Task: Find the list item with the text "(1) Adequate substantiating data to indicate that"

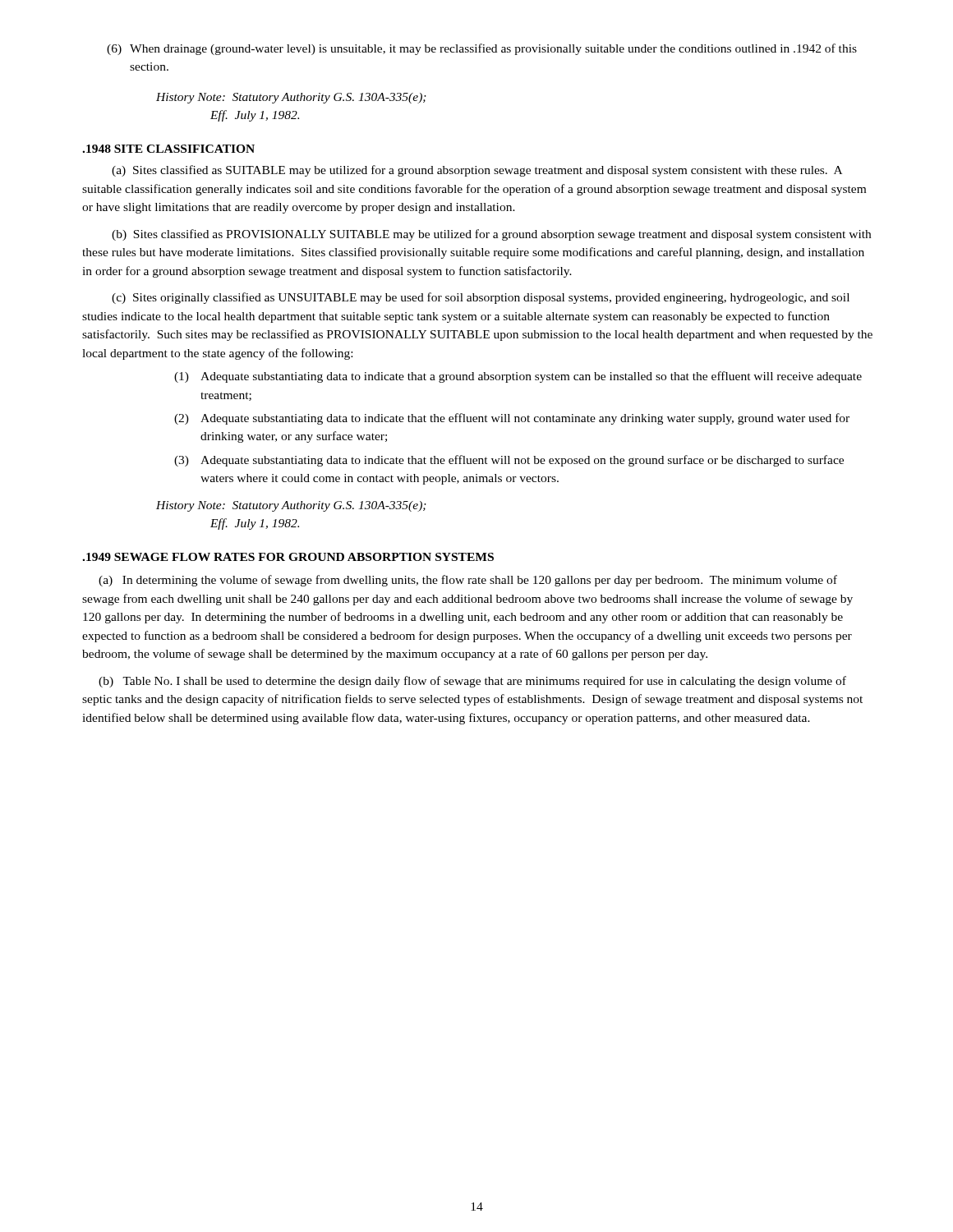Action: (x=516, y=386)
